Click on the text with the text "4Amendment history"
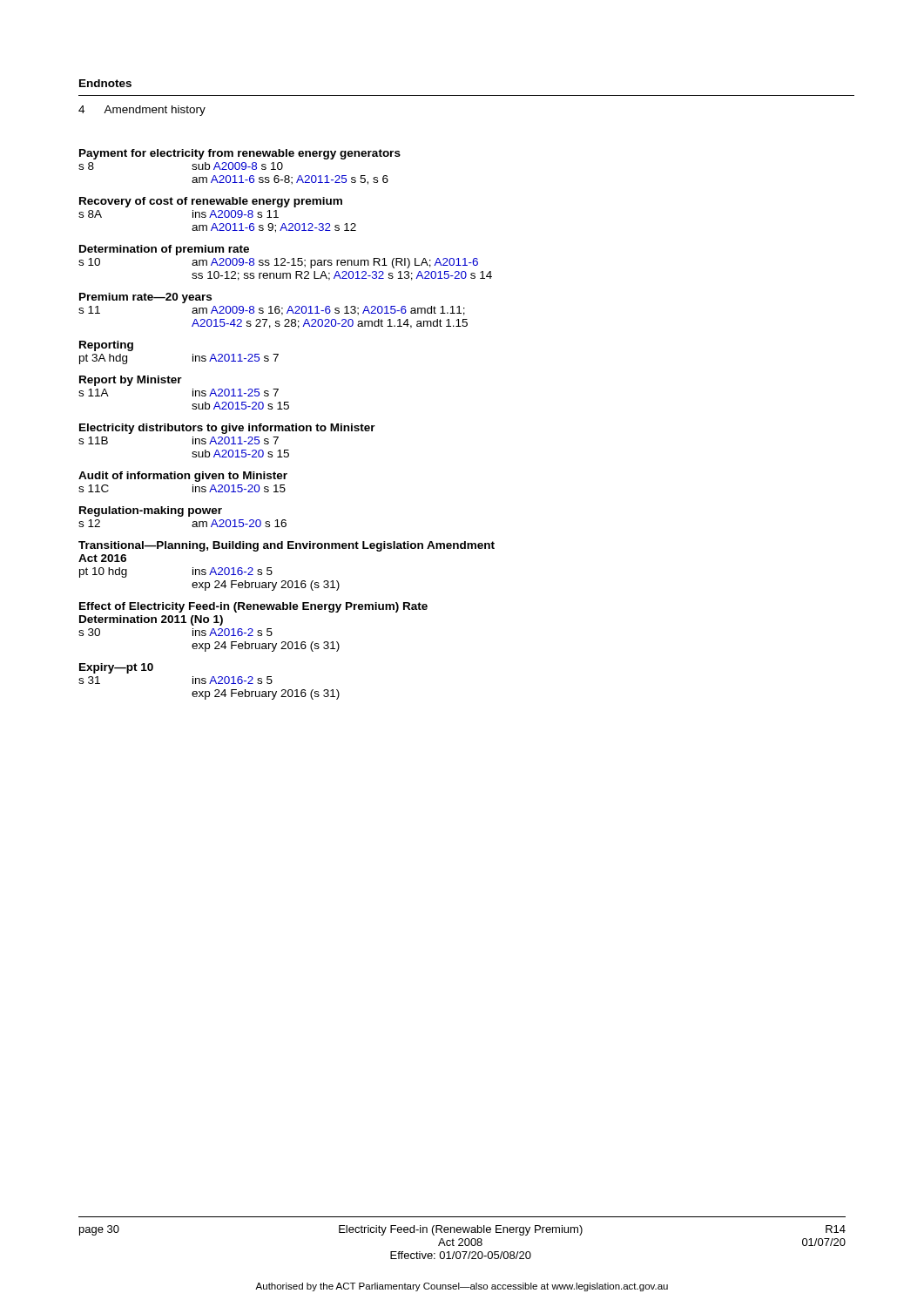The height and width of the screenshot is (1307, 924). (x=142, y=109)
